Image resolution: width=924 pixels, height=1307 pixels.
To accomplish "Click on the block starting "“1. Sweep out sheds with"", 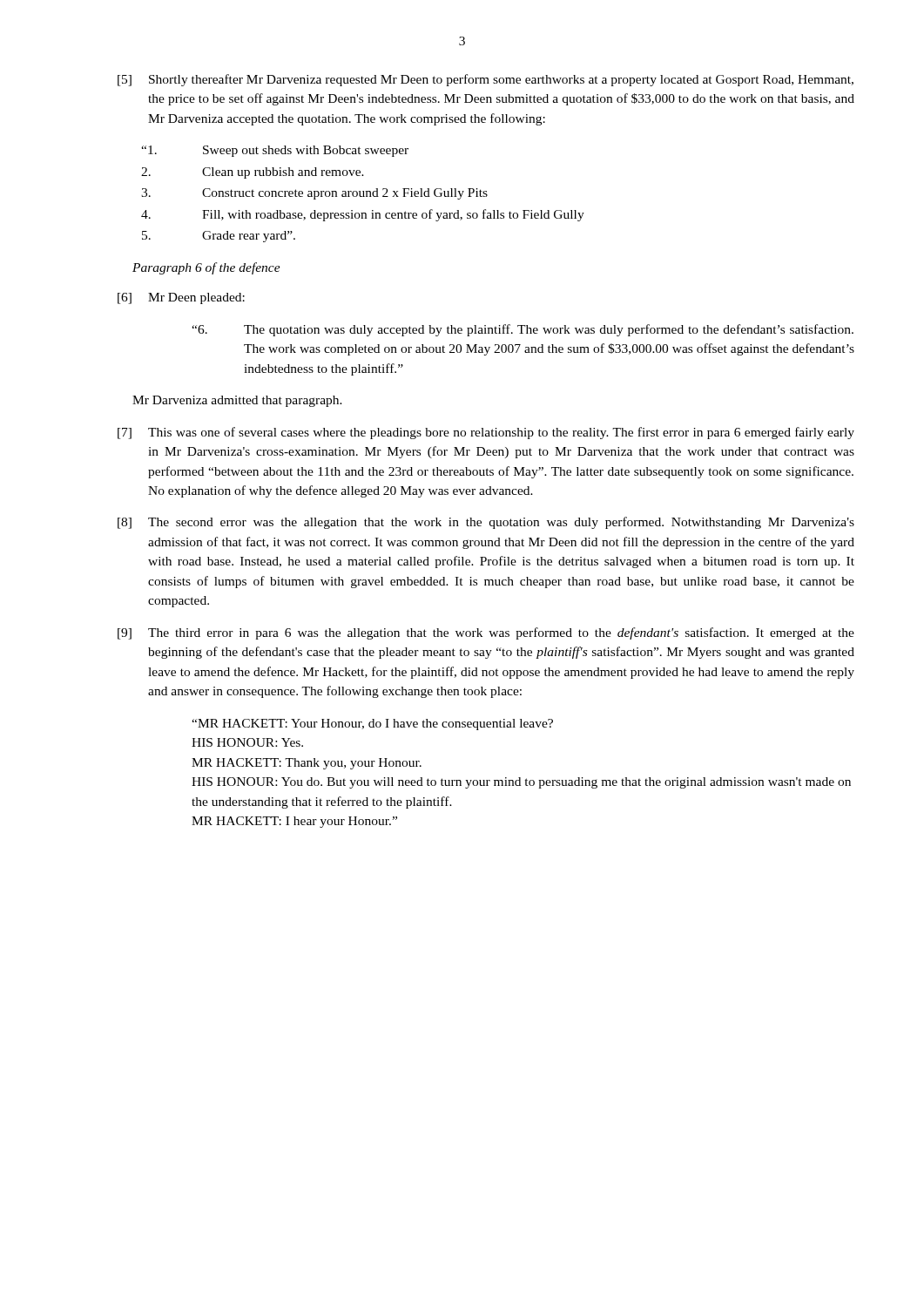I will [275, 151].
